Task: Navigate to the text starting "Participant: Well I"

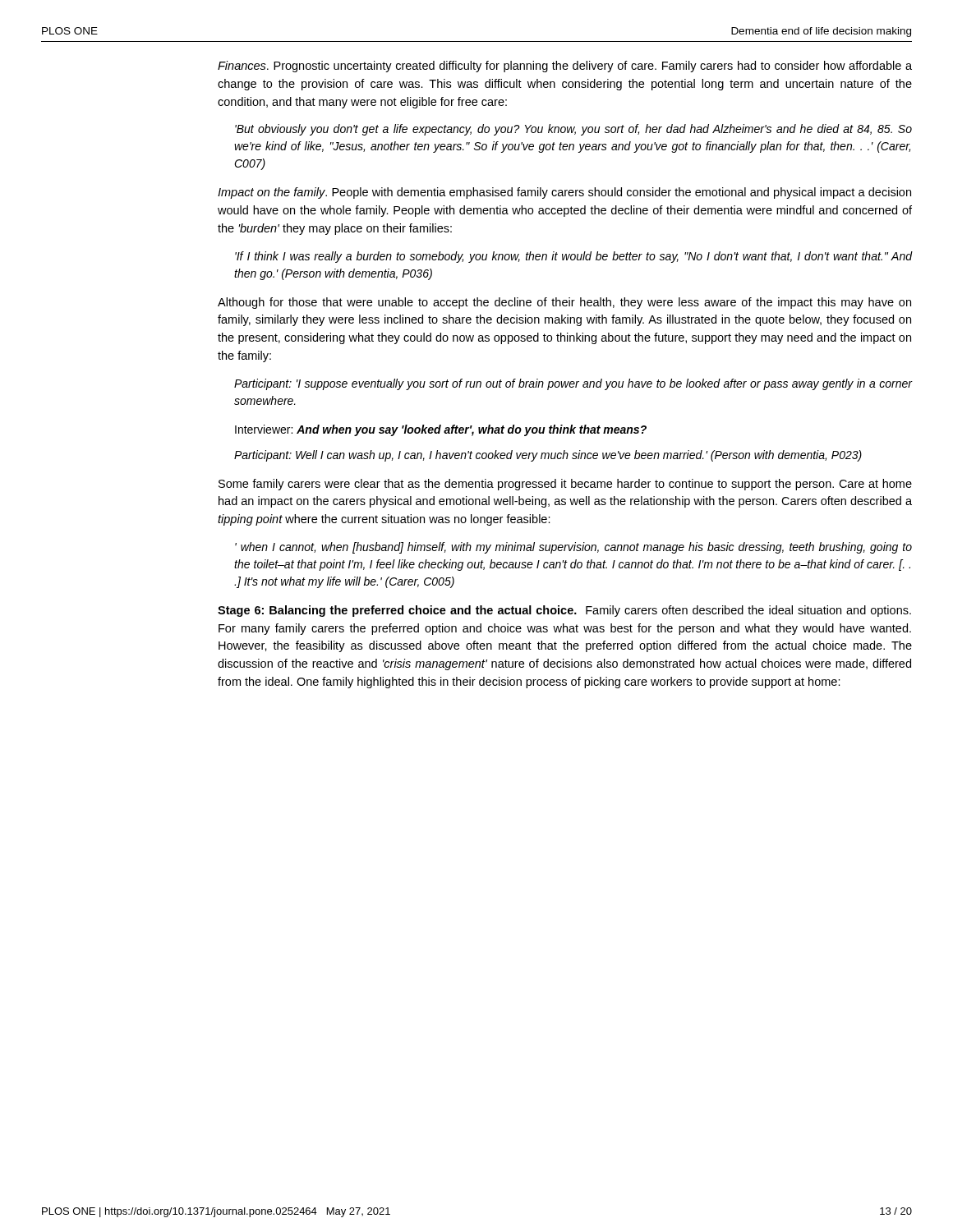Action: pyautogui.click(x=573, y=455)
